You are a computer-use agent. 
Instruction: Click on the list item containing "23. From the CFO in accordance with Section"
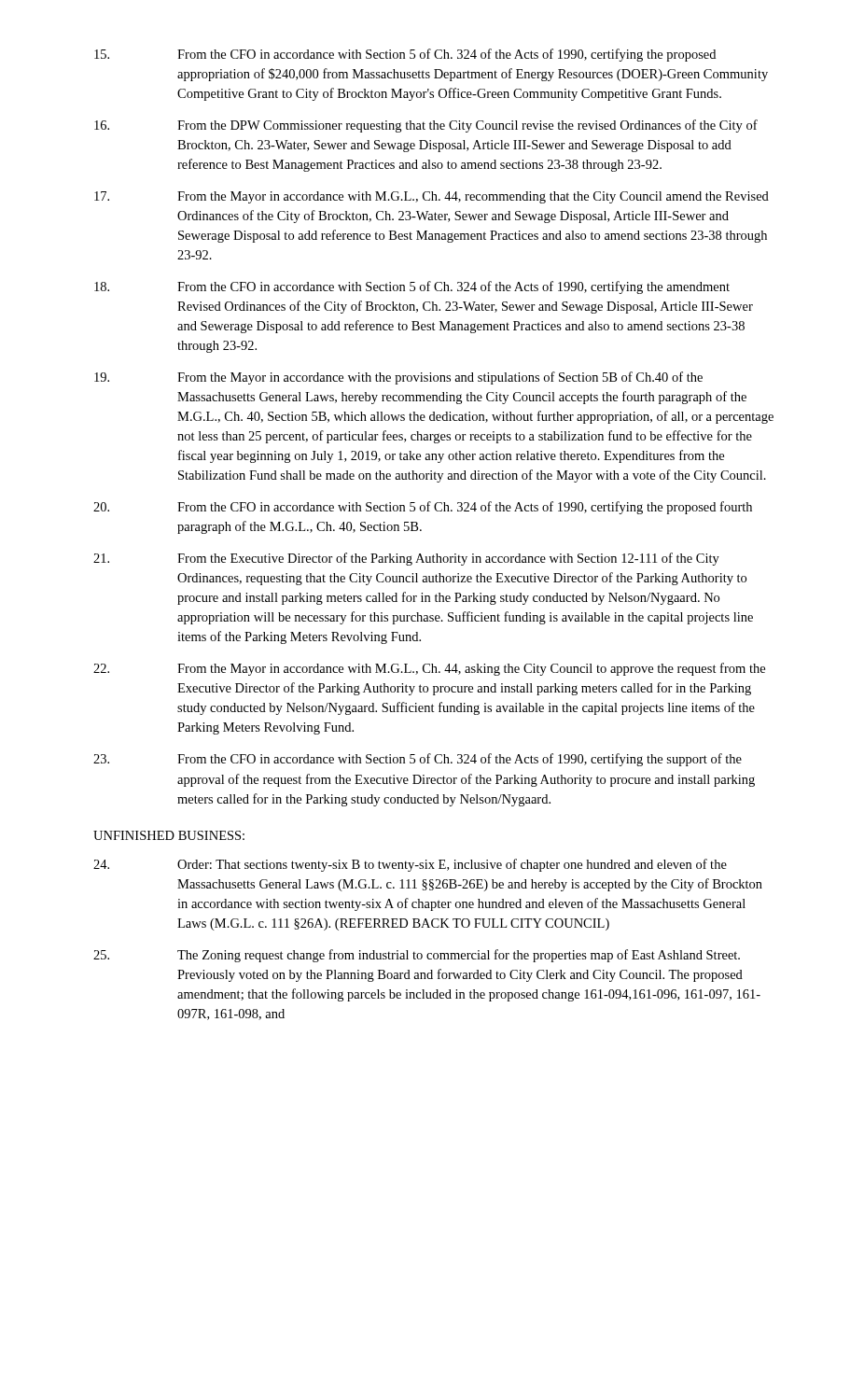click(x=425, y=779)
